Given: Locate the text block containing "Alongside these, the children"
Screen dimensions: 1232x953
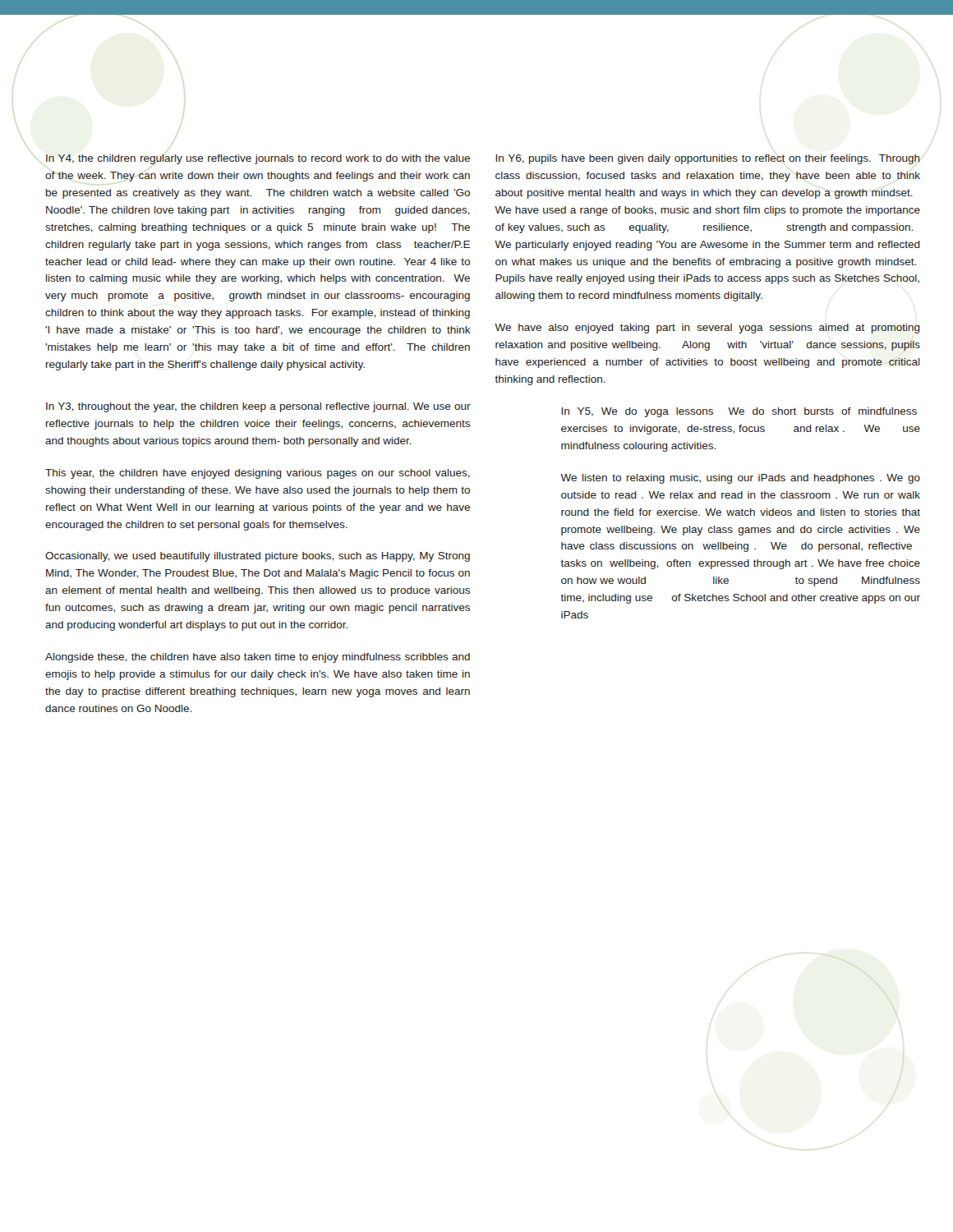Looking at the screenshot, I should (x=258, y=682).
